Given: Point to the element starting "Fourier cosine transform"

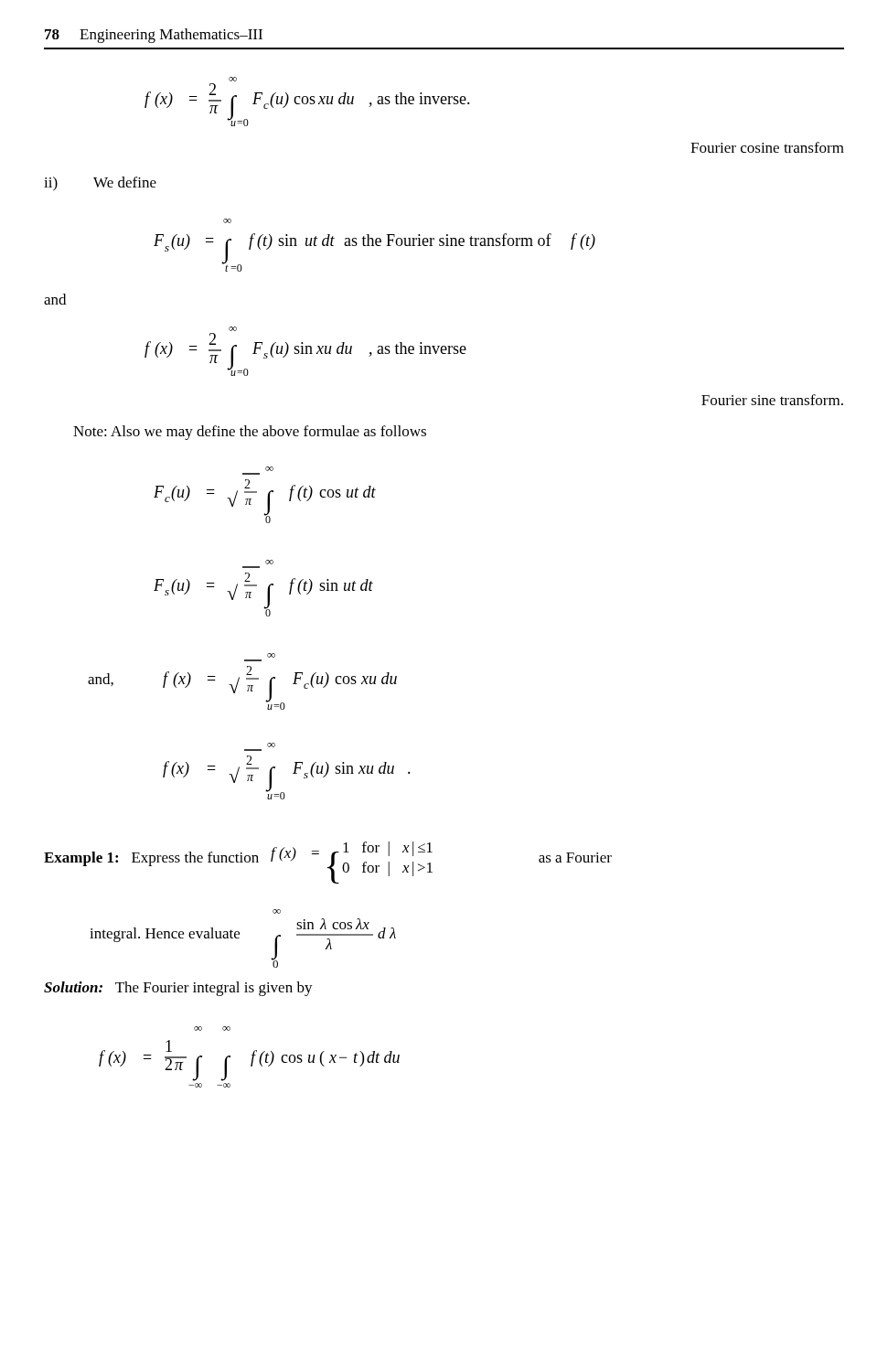Looking at the screenshot, I should 767,148.
